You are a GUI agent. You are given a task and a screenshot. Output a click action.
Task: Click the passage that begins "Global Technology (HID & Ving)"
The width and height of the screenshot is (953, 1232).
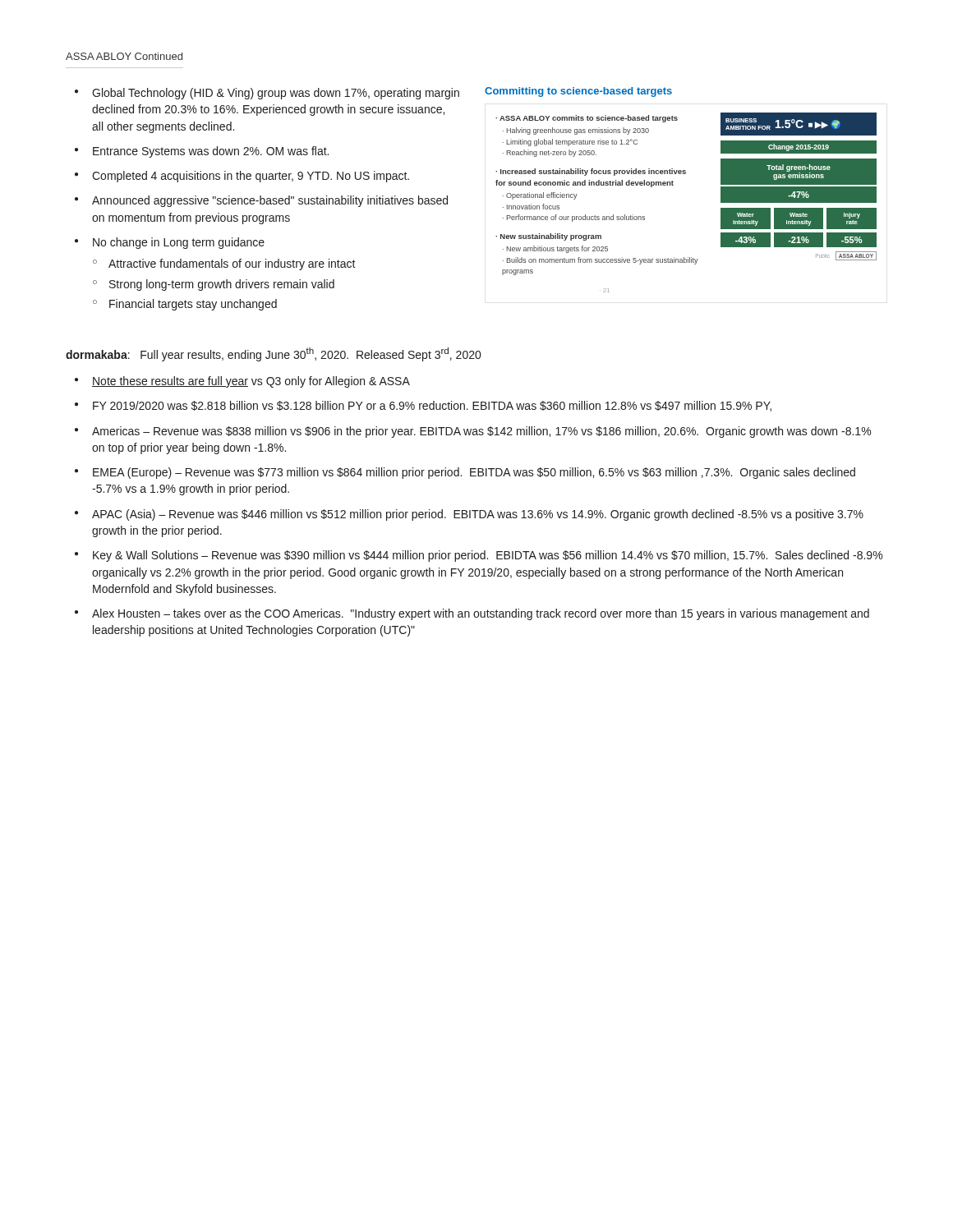click(x=276, y=109)
